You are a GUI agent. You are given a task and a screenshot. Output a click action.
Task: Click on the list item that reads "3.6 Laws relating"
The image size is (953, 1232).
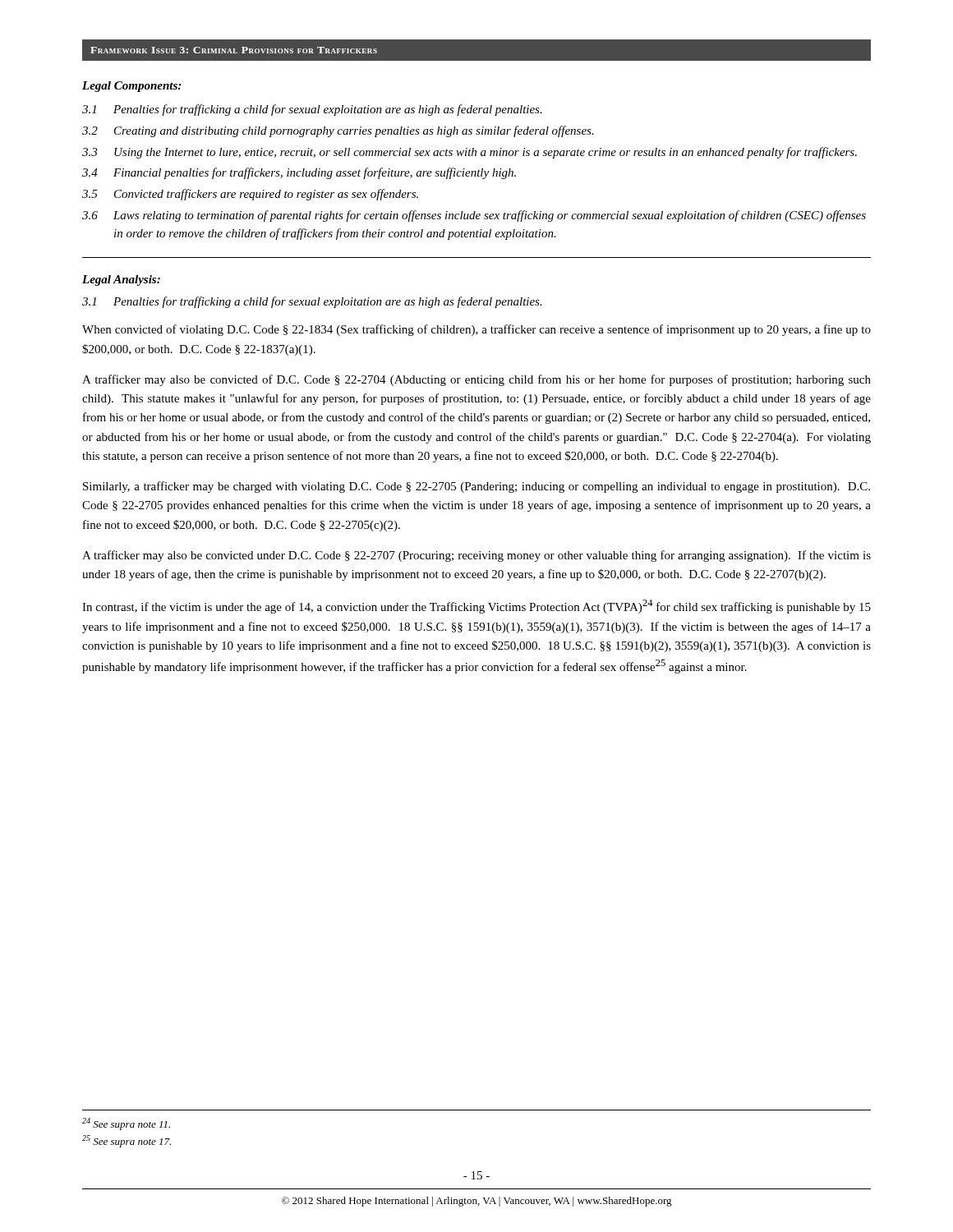point(476,225)
